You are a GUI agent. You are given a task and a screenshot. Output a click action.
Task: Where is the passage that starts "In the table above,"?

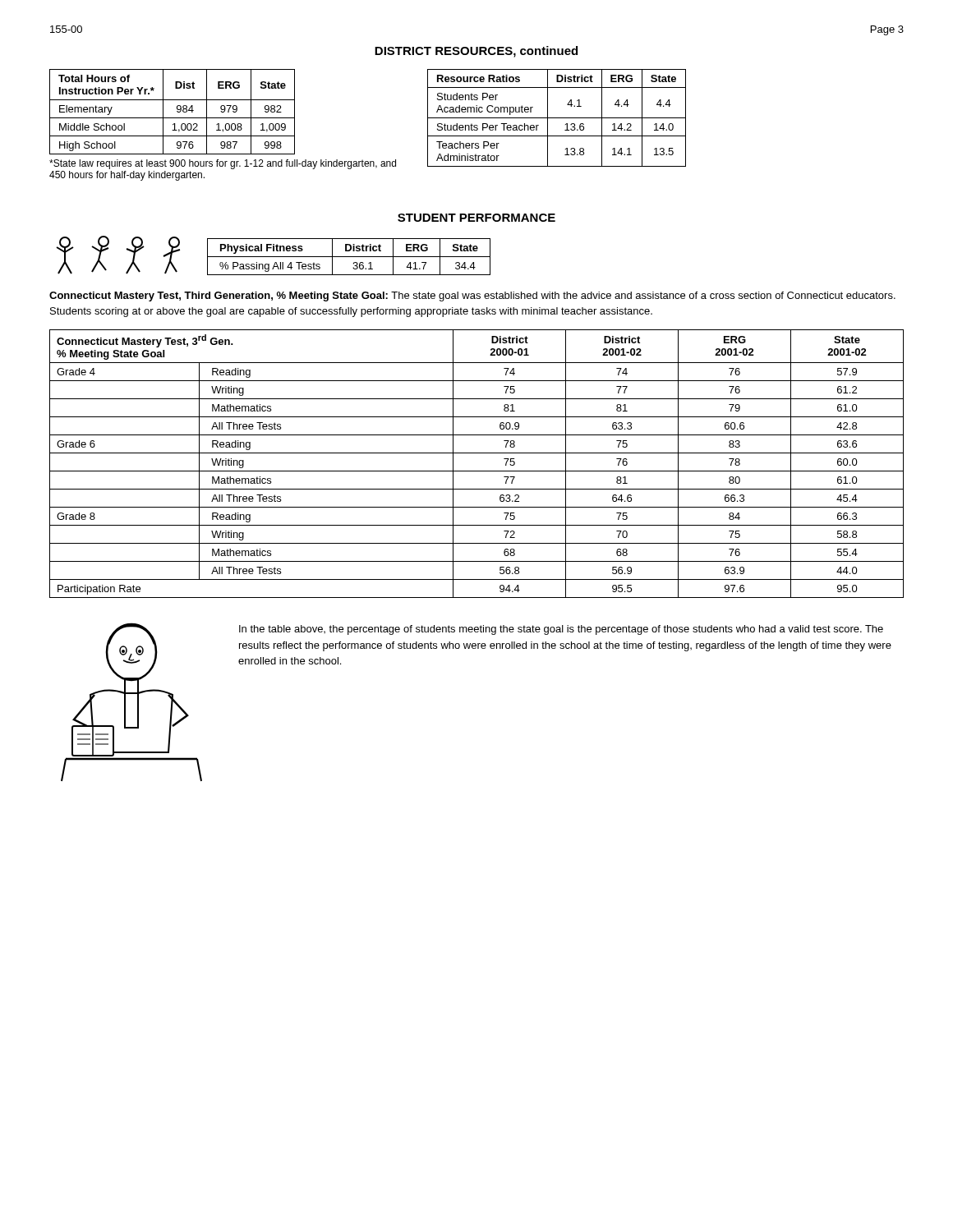point(565,645)
